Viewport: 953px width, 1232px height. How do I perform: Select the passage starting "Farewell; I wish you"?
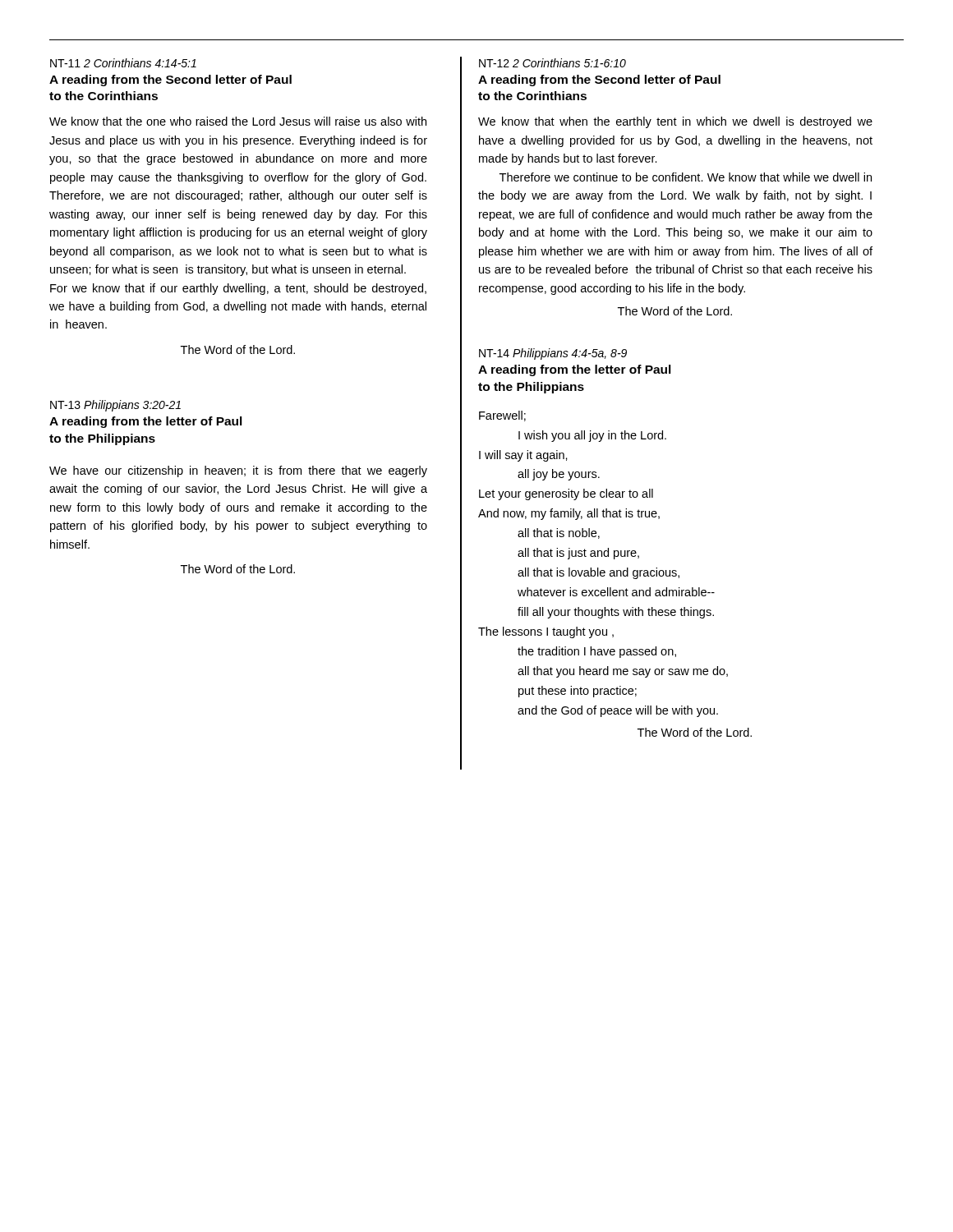click(675, 576)
